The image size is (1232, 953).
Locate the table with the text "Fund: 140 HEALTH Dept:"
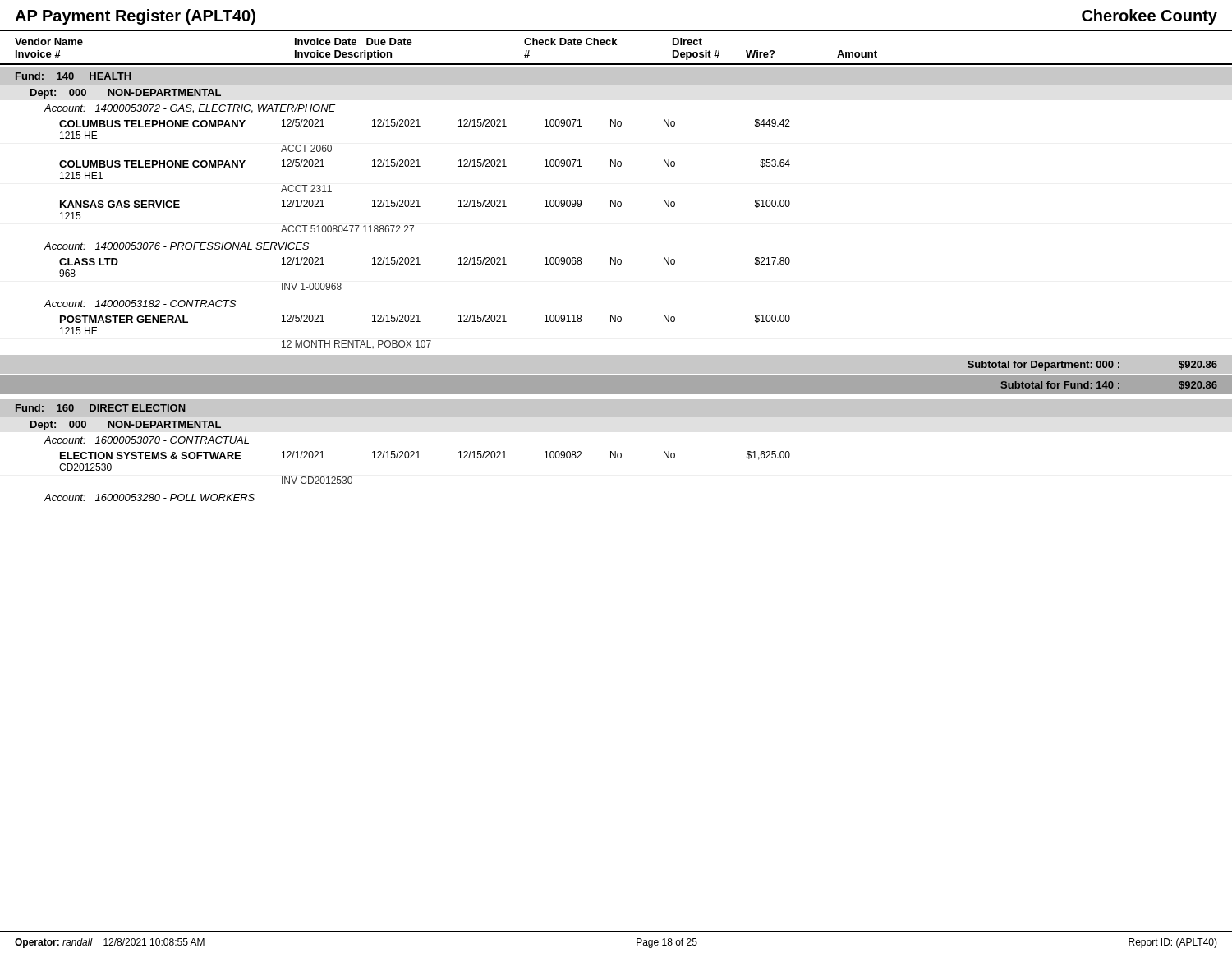click(x=616, y=286)
